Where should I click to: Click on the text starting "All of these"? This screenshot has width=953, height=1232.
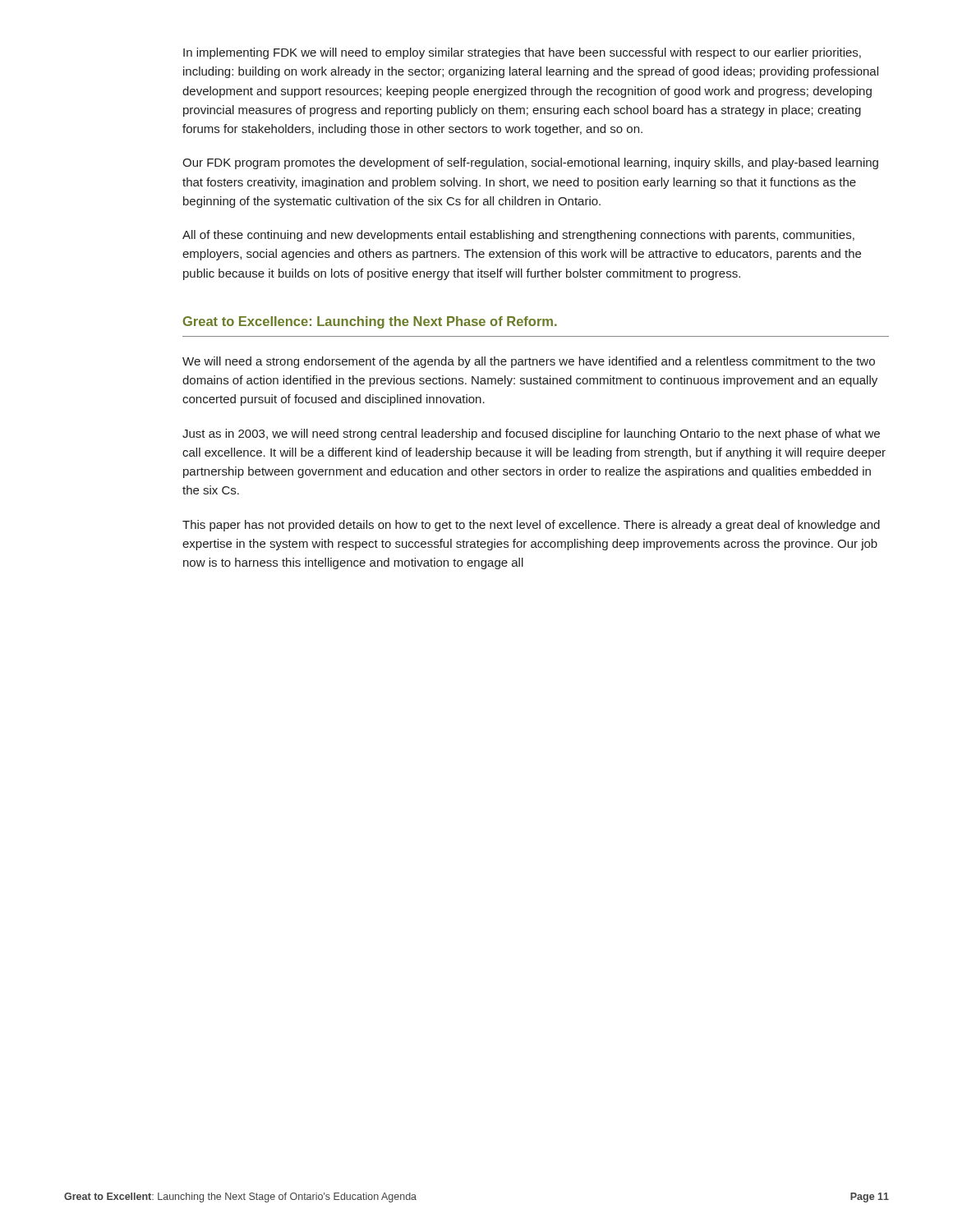[x=522, y=254]
